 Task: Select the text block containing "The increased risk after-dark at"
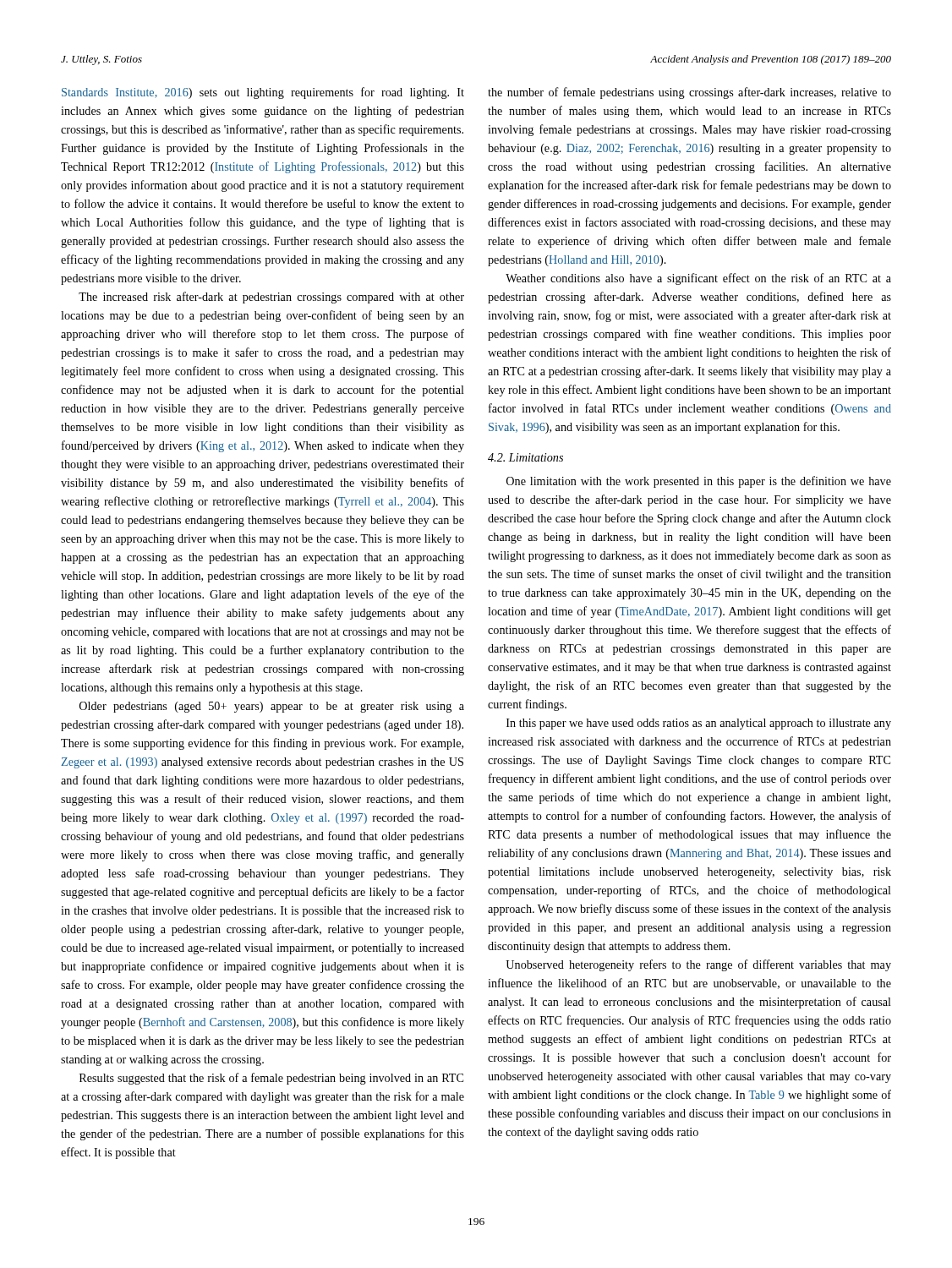point(263,492)
